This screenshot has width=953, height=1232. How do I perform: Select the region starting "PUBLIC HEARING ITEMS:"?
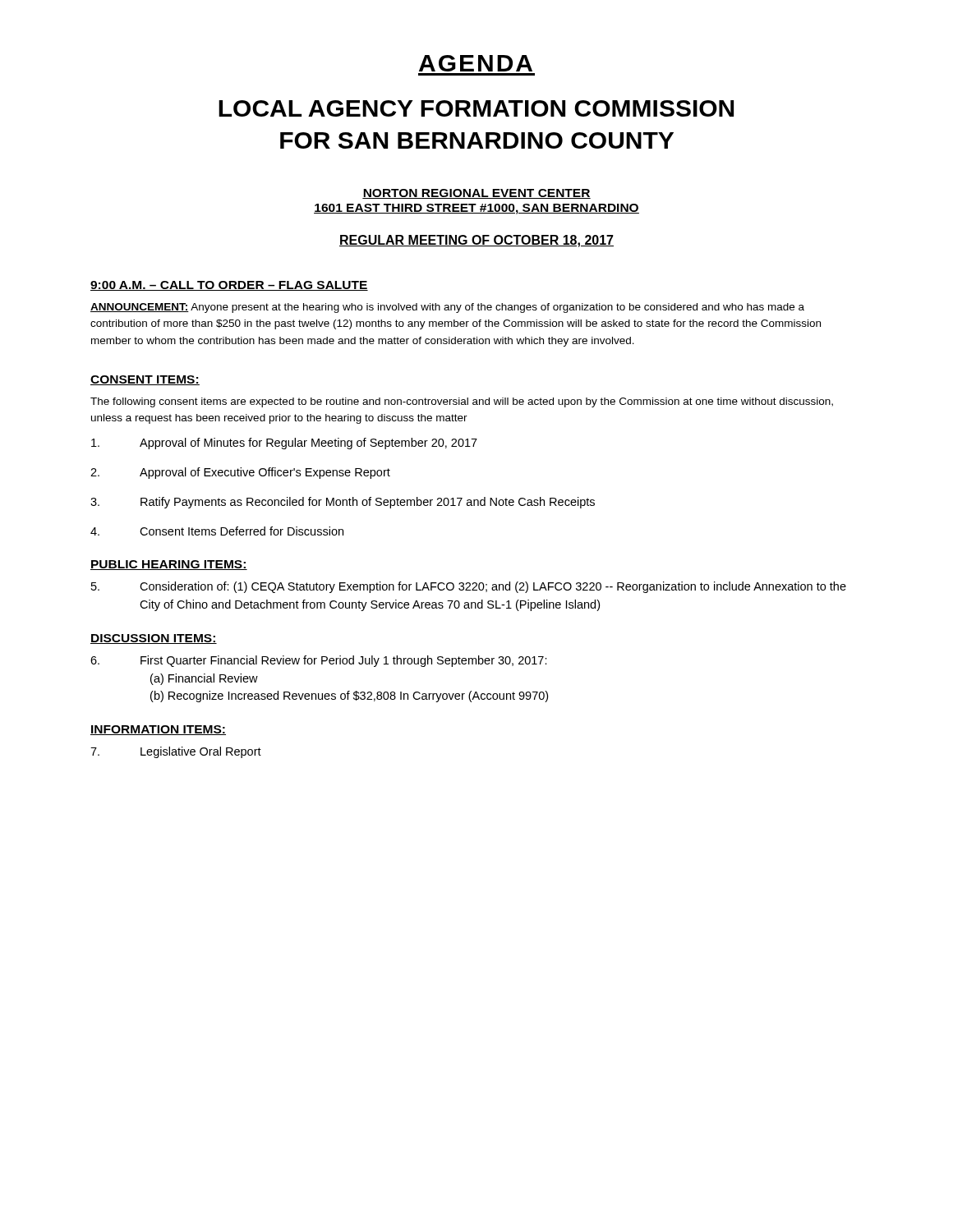169,564
